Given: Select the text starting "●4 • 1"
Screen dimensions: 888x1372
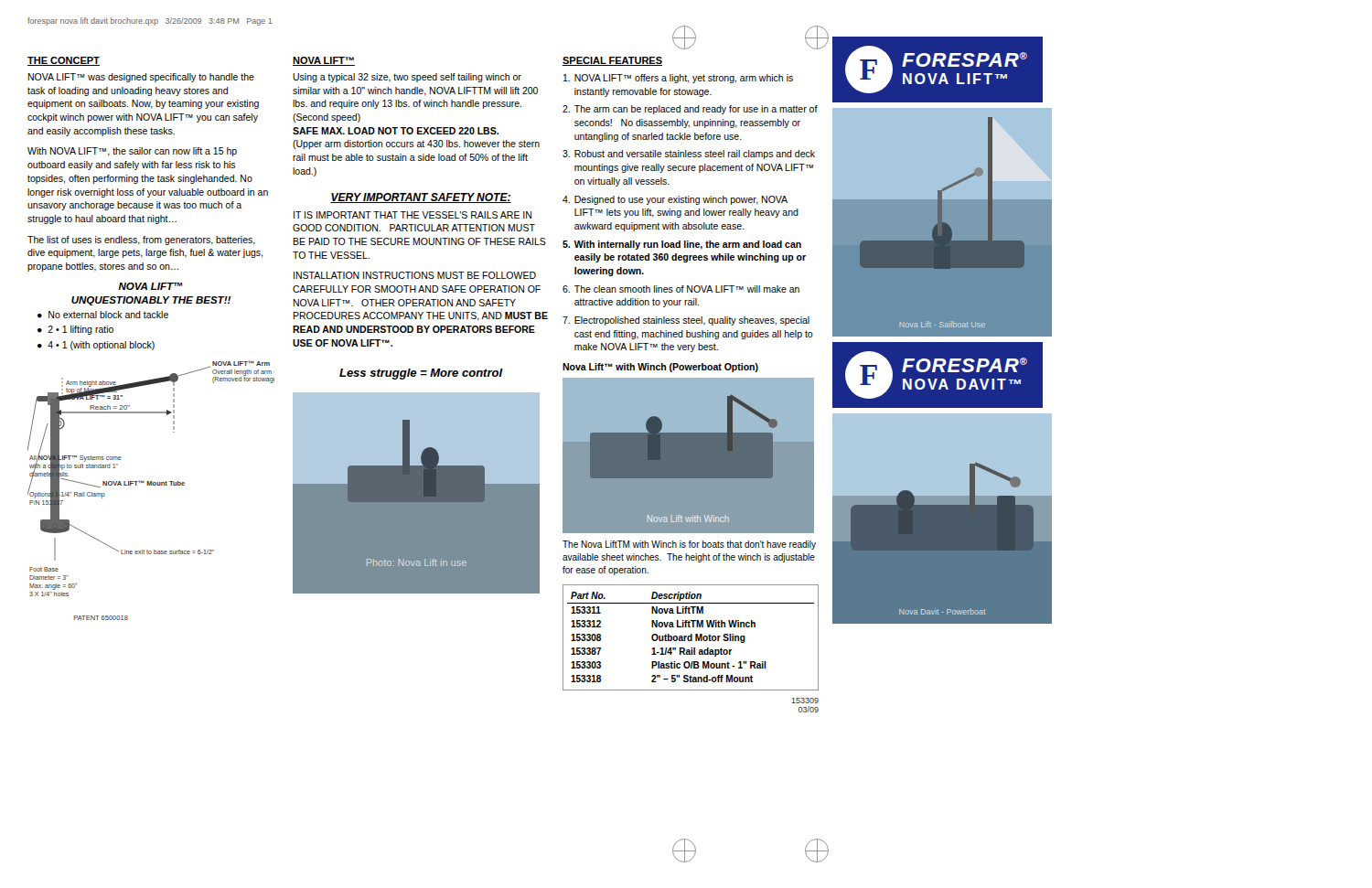Looking at the screenshot, I should [x=96, y=345].
